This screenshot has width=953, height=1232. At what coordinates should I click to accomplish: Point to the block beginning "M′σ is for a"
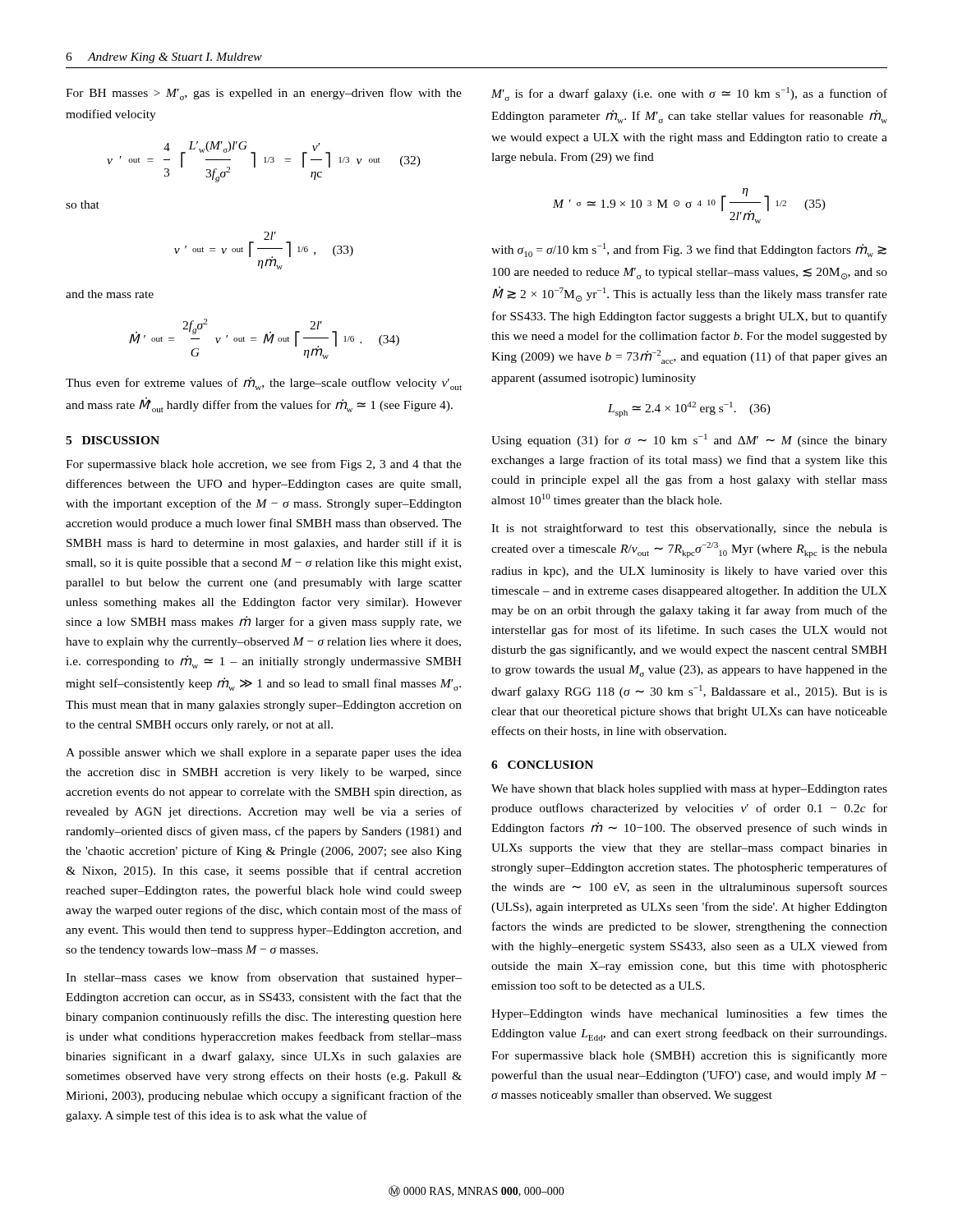click(x=689, y=124)
